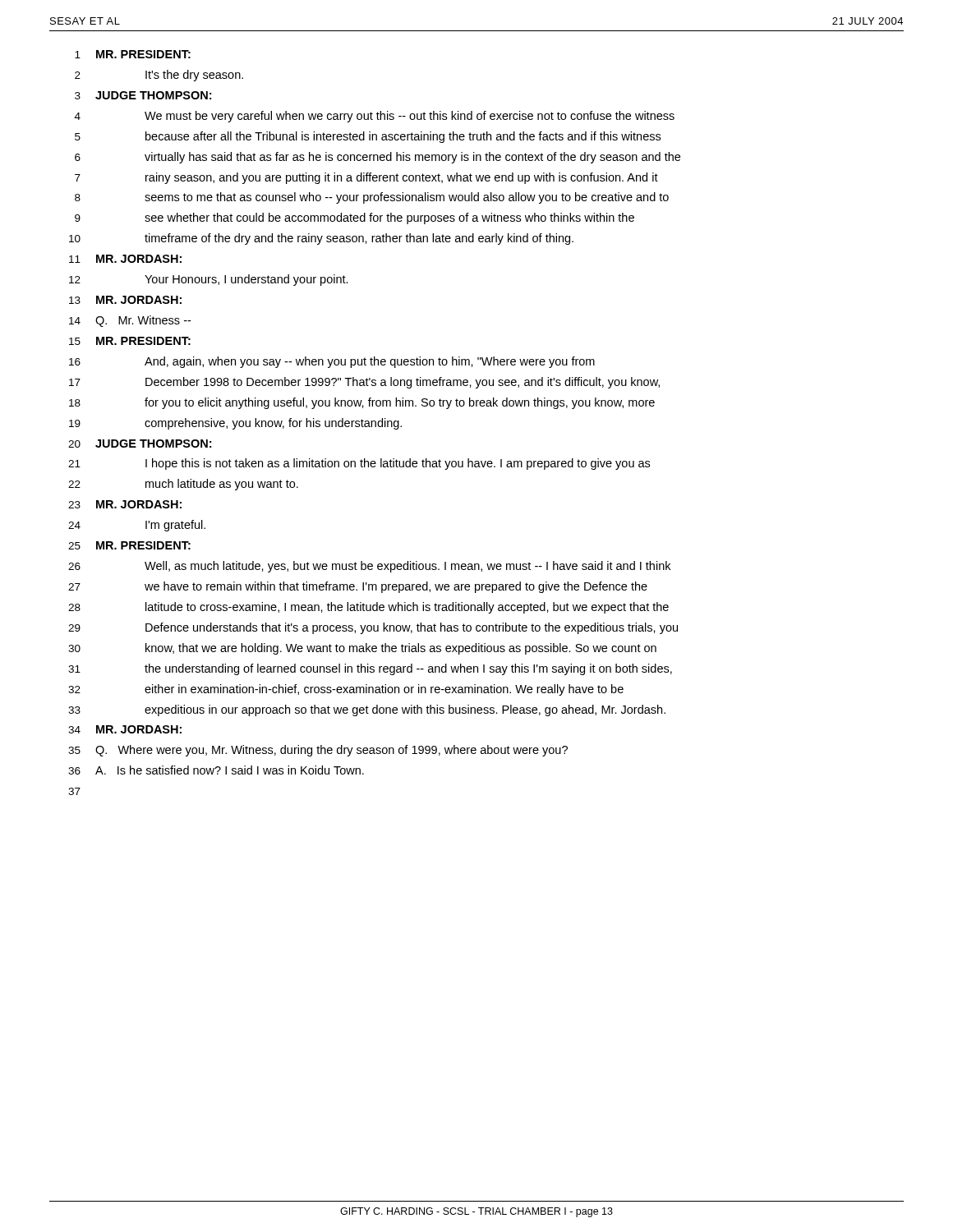Viewport: 953px width, 1232px height.
Task: Find the text starting "30 know, that we are holding. We want"
Action: [476, 648]
